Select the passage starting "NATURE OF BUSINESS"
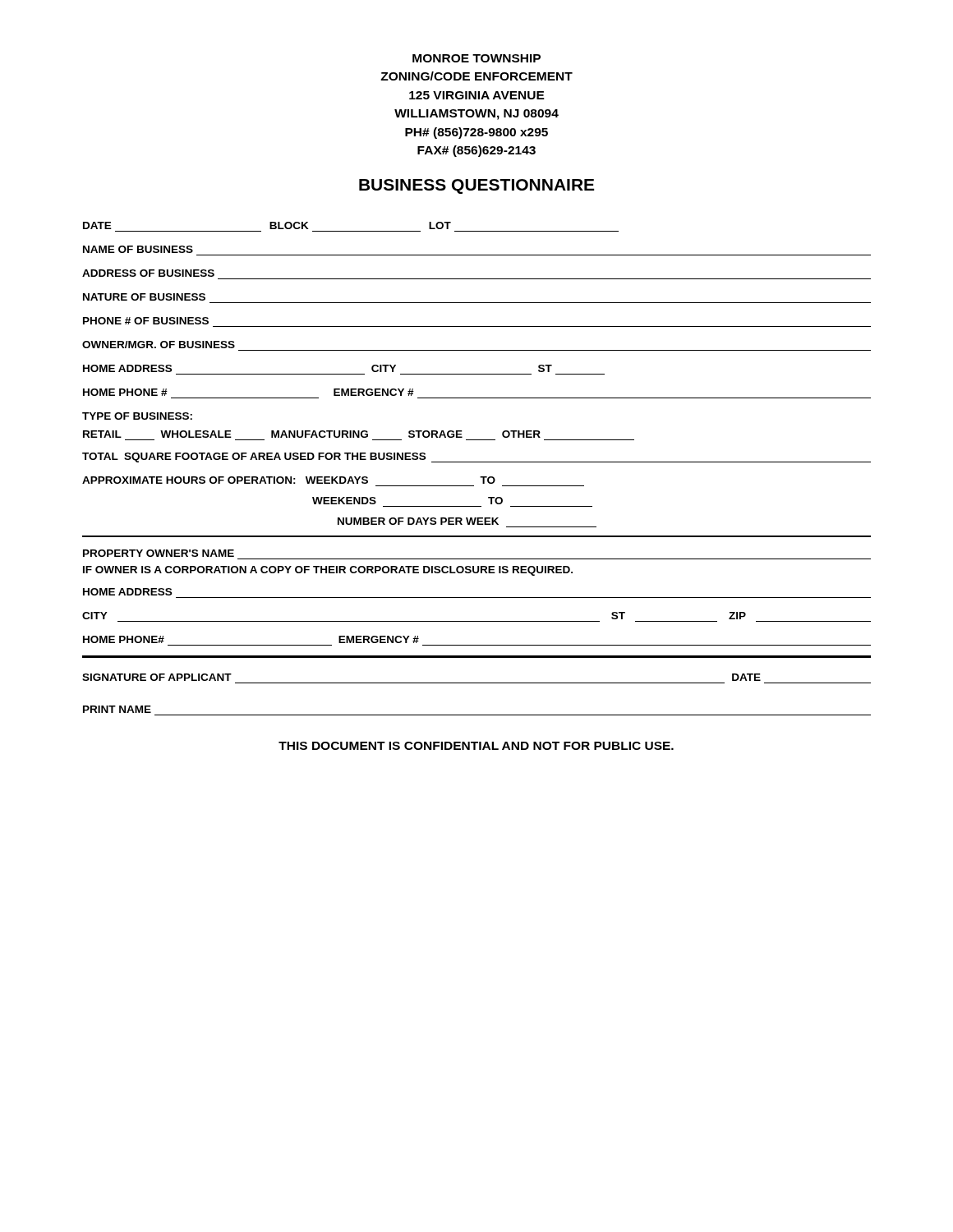 tap(476, 296)
